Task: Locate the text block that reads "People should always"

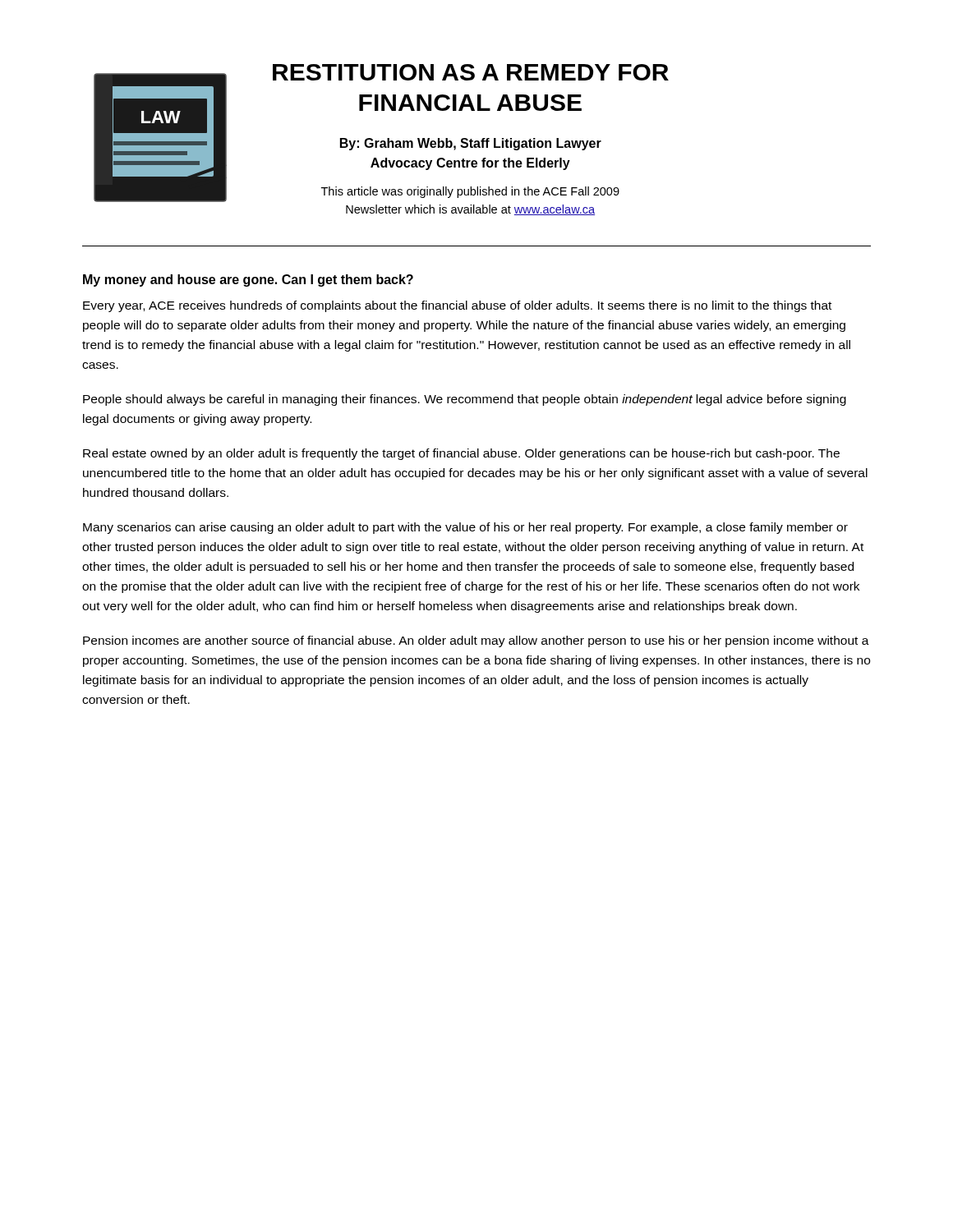Action: (x=464, y=408)
